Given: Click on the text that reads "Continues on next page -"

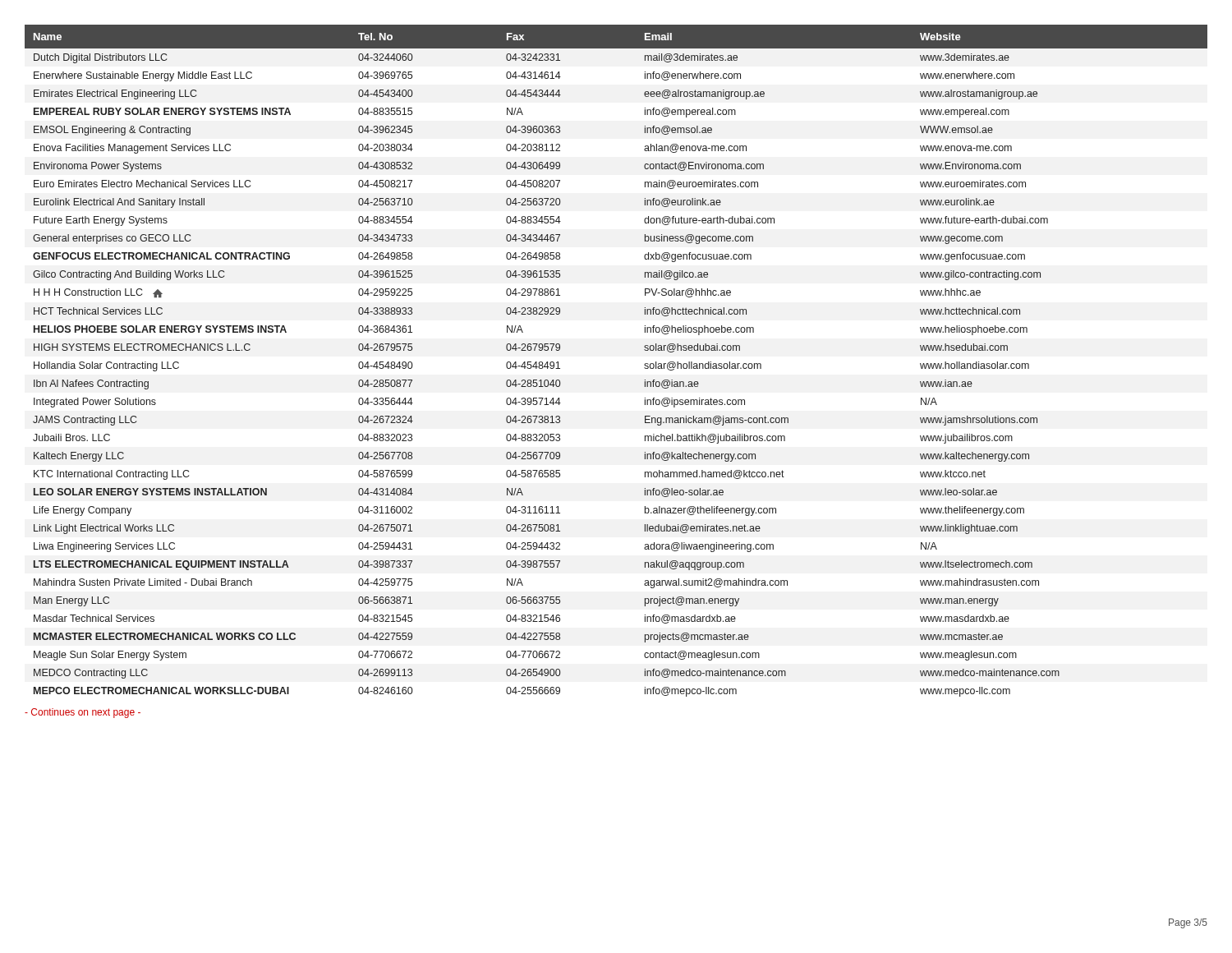Looking at the screenshot, I should pyautogui.click(x=83, y=712).
